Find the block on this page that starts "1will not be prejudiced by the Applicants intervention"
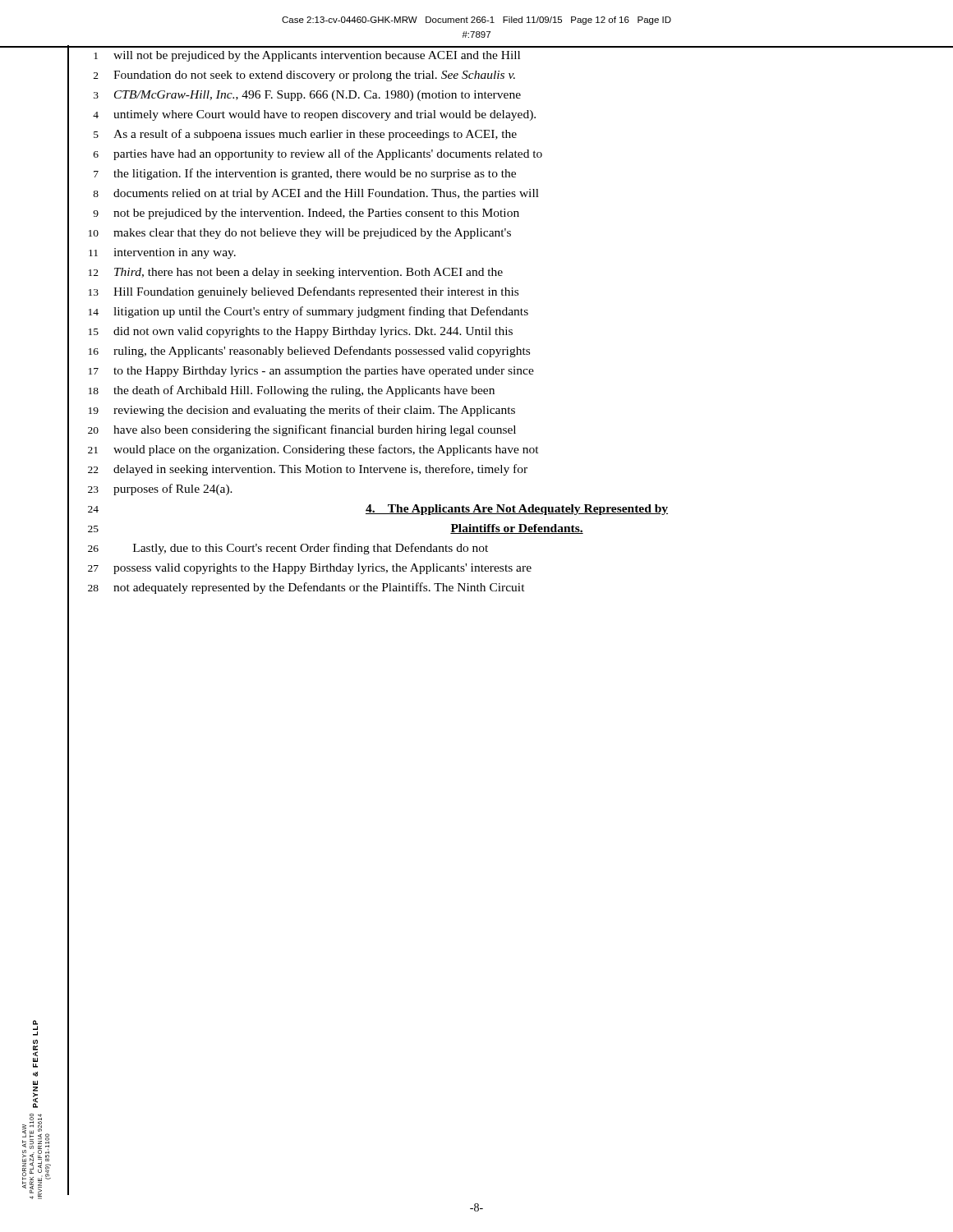 coord(497,154)
